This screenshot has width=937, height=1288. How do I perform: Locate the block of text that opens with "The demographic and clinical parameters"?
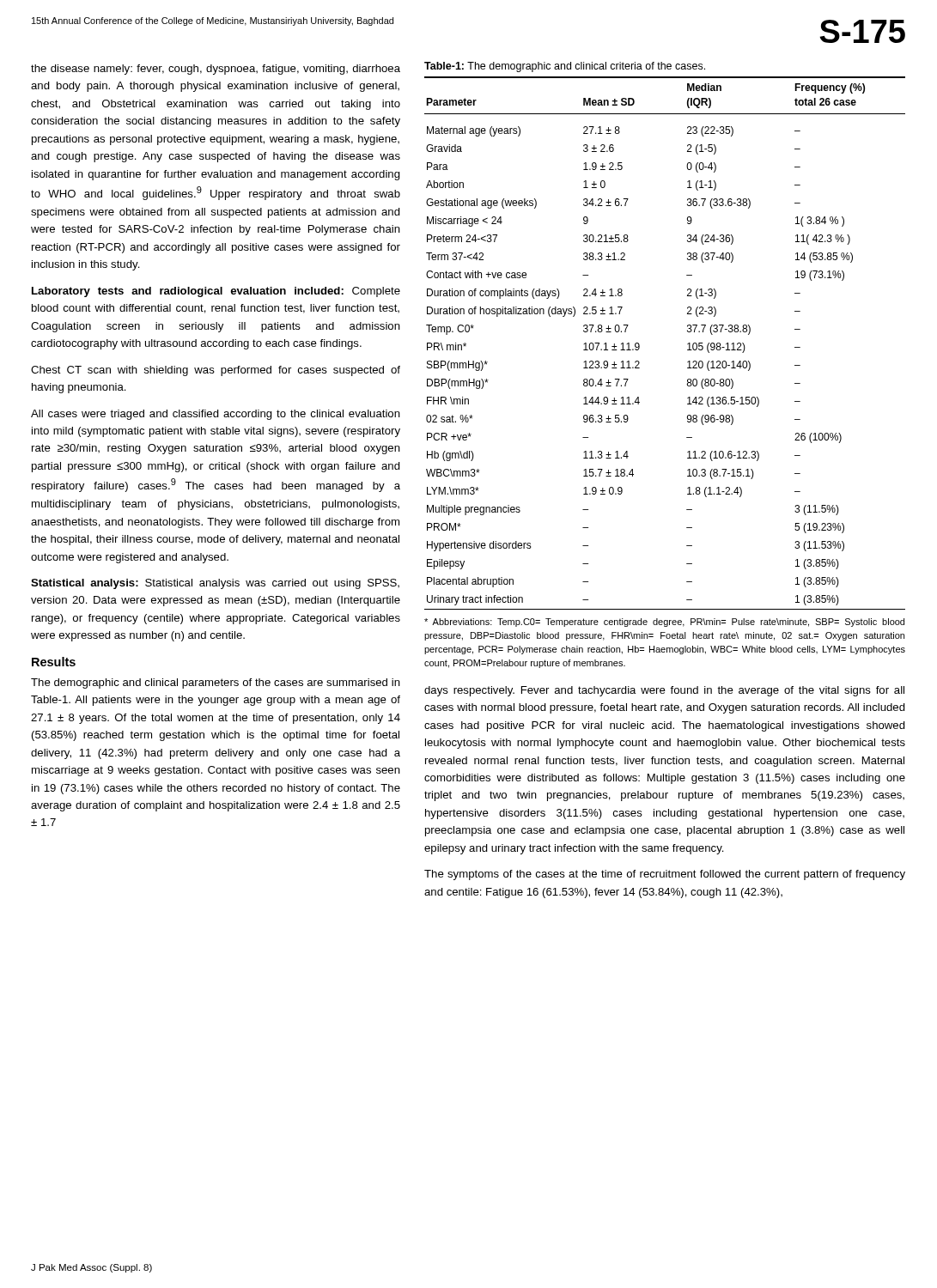click(x=216, y=752)
